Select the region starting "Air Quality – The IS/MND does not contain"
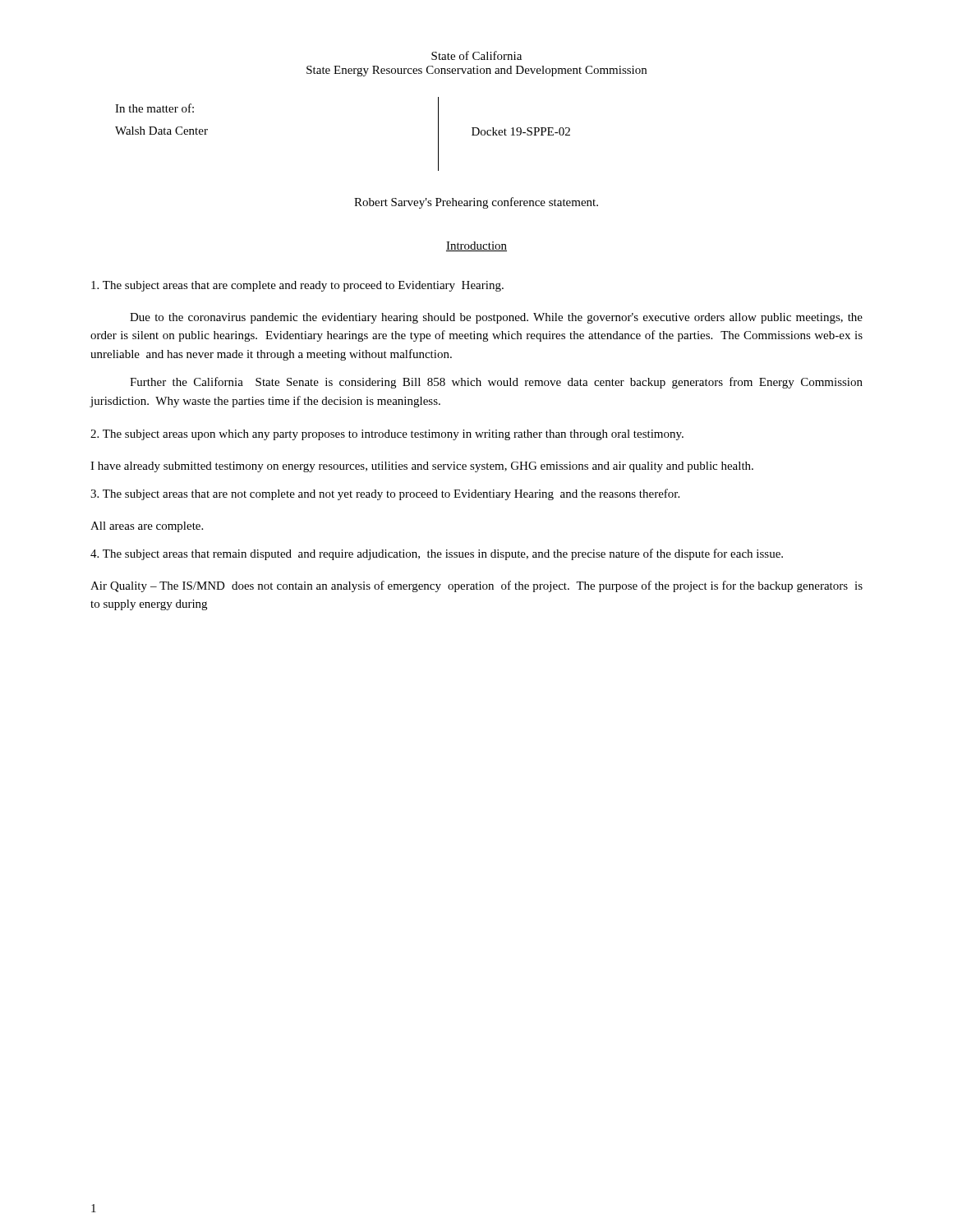953x1232 pixels. click(x=476, y=594)
